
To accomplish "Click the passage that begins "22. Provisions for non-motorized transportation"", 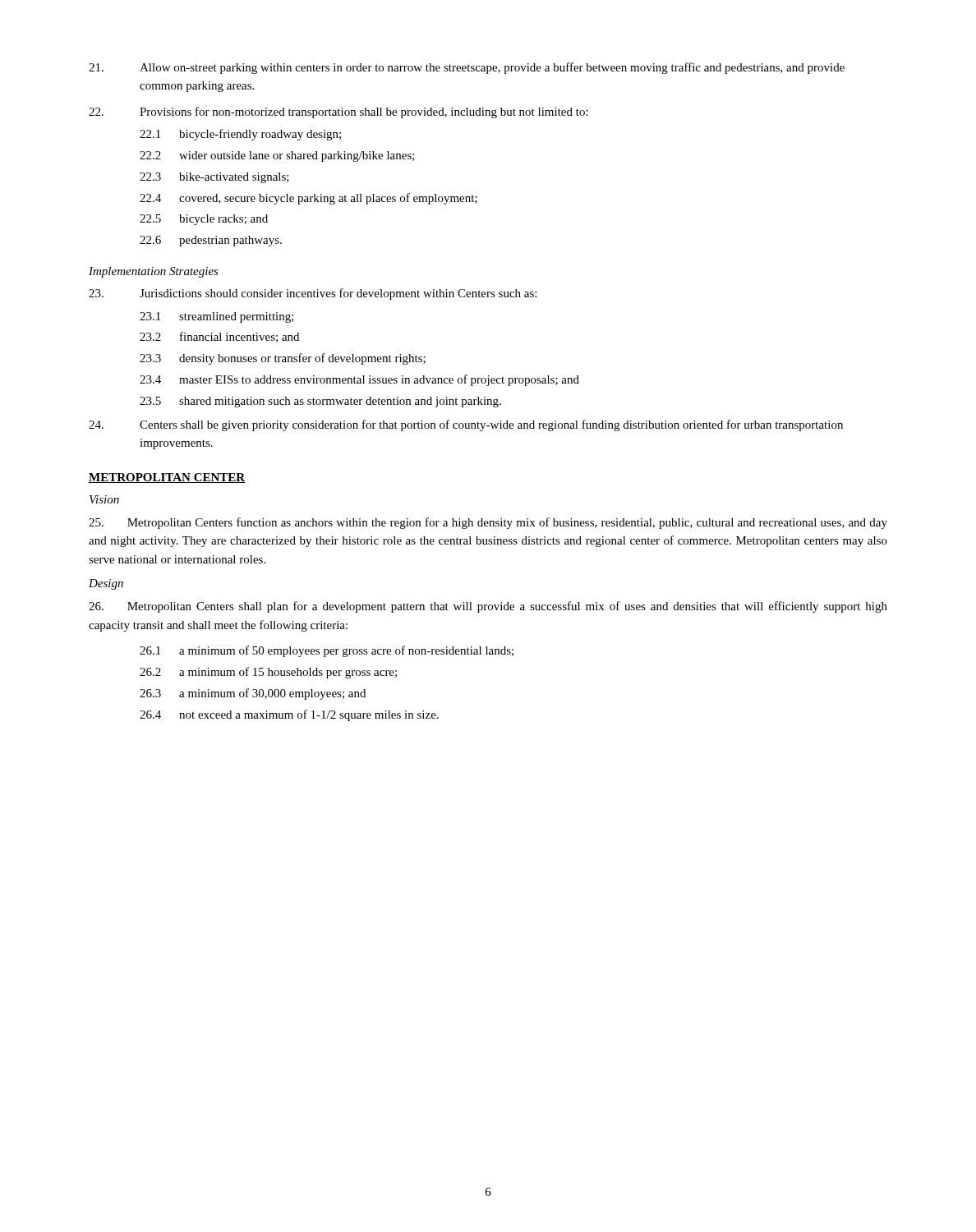I will tap(339, 112).
